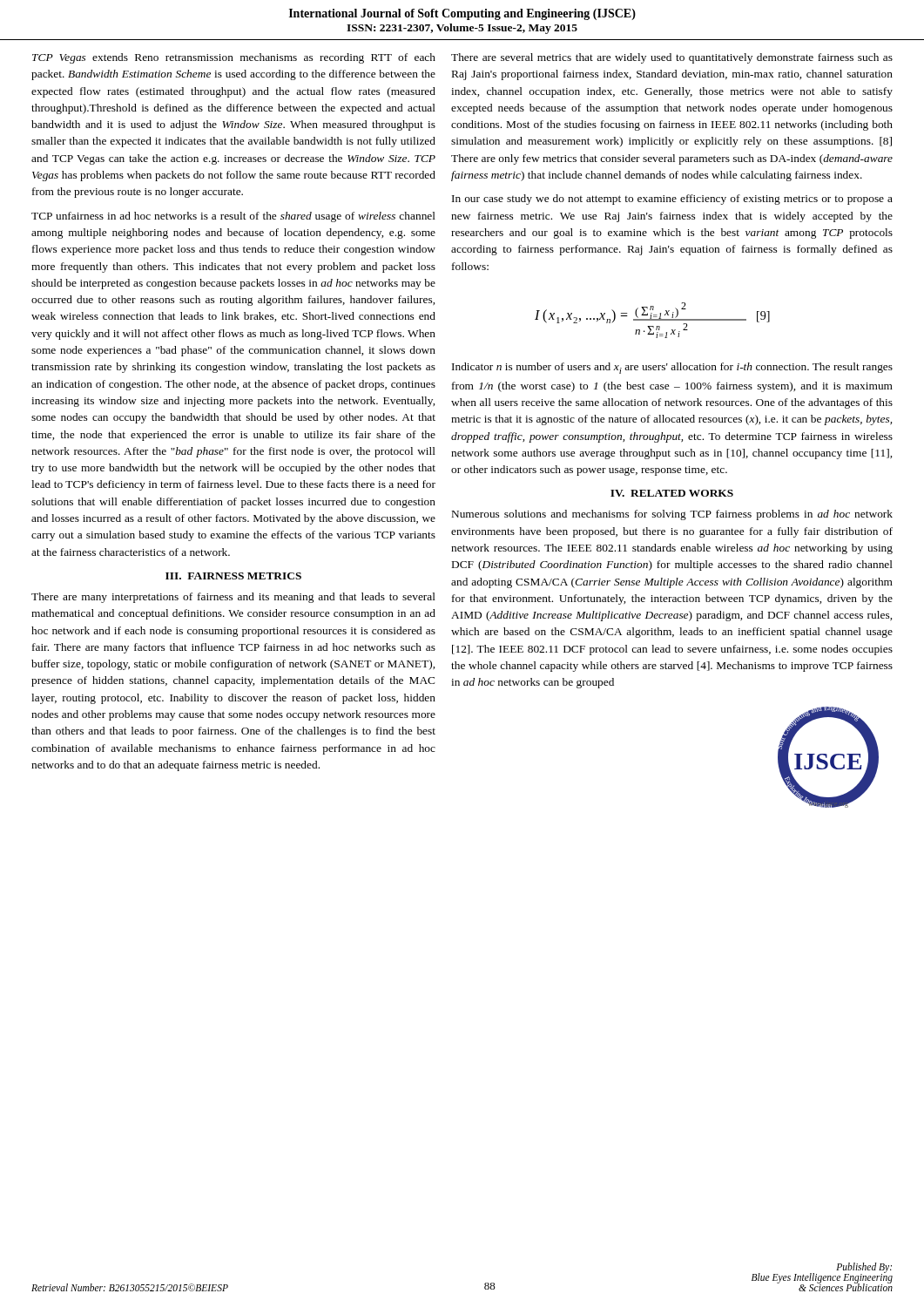Where does it say "III. FAIRNESS METRICS"?
The width and height of the screenshot is (924, 1307).
pyautogui.click(x=233, y=575)
